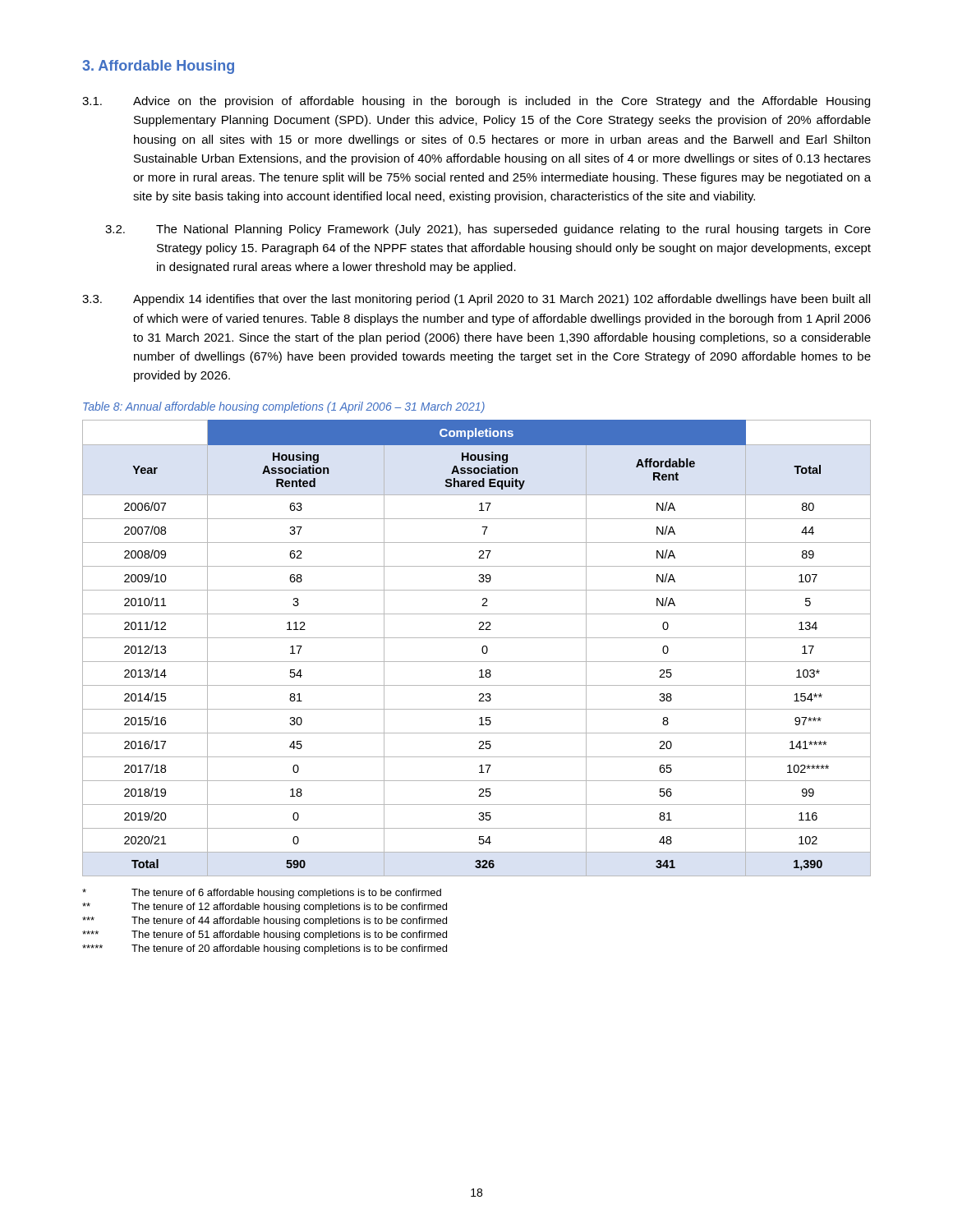Image resolution: width=953 pixels, height=1232 pixels.
Task: Click on the footnote that says "The tenure of 51 affordable"
Action: point(265,934)
